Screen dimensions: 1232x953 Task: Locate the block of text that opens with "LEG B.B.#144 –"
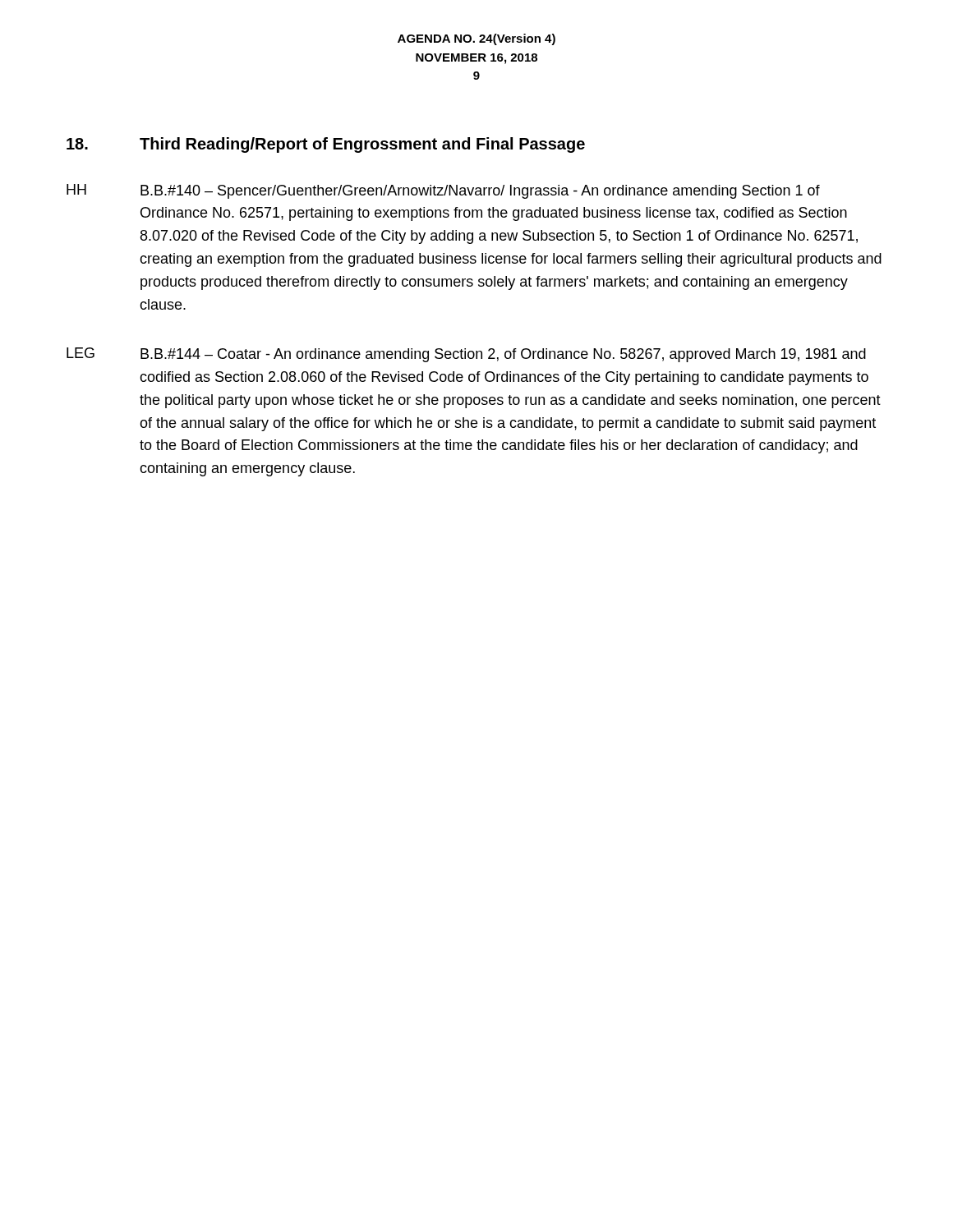tap(476, 412)
